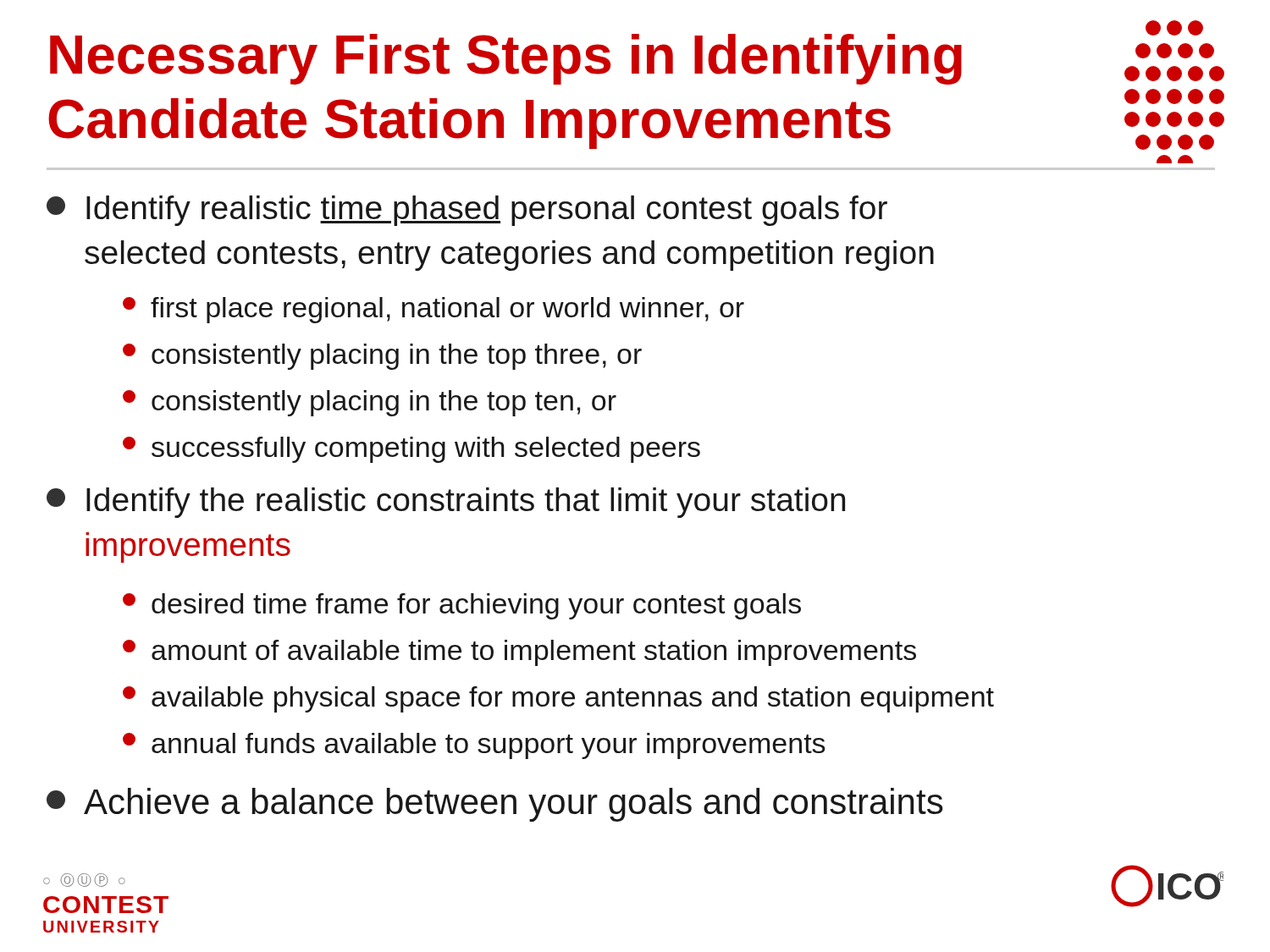1270x952 pixels.
Task: Click on the text starting "consistently placing in the top three,"
Action: coord(652,354)
